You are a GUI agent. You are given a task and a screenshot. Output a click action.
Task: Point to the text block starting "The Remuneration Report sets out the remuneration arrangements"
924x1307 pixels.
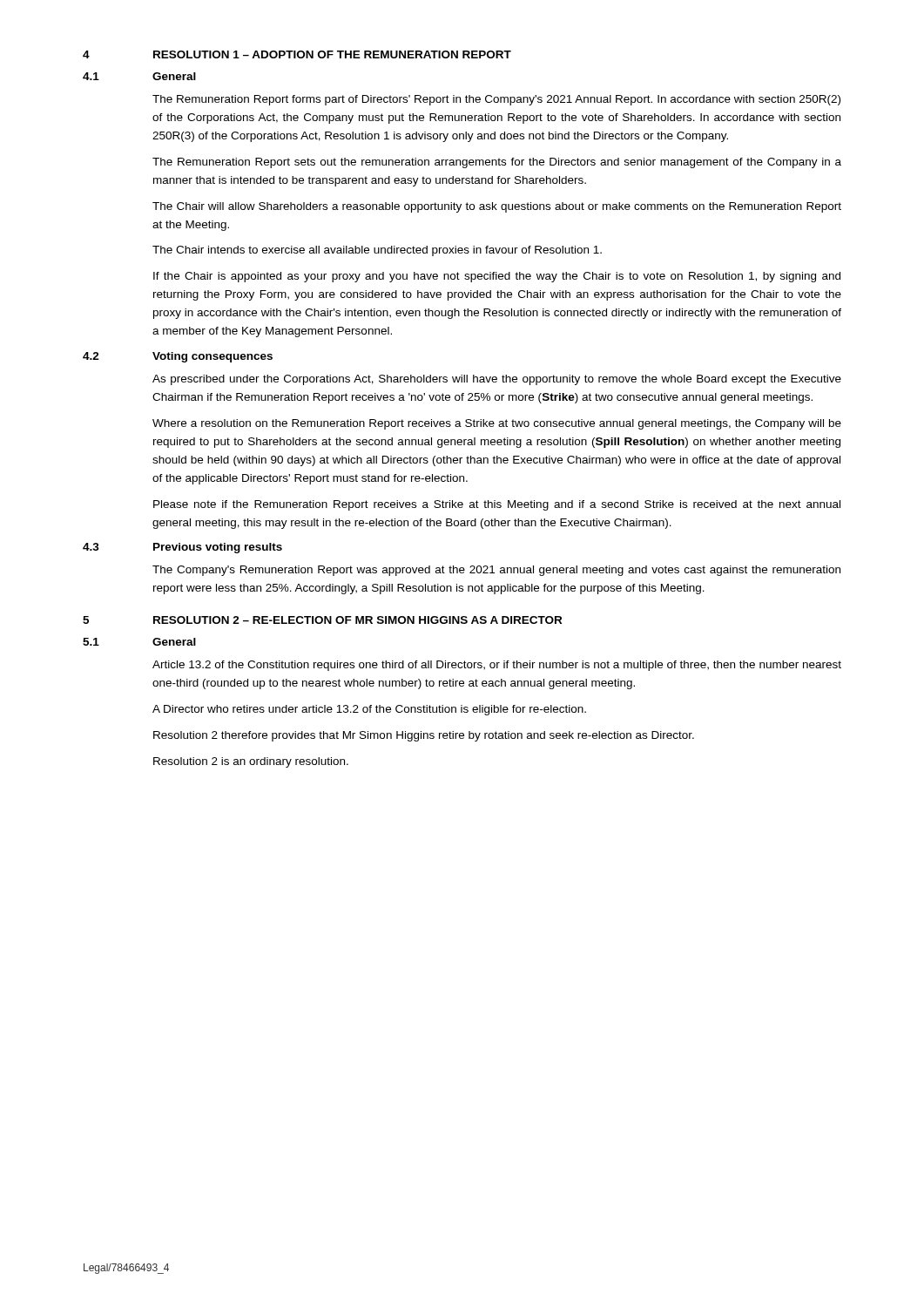(x=462, y=171)
